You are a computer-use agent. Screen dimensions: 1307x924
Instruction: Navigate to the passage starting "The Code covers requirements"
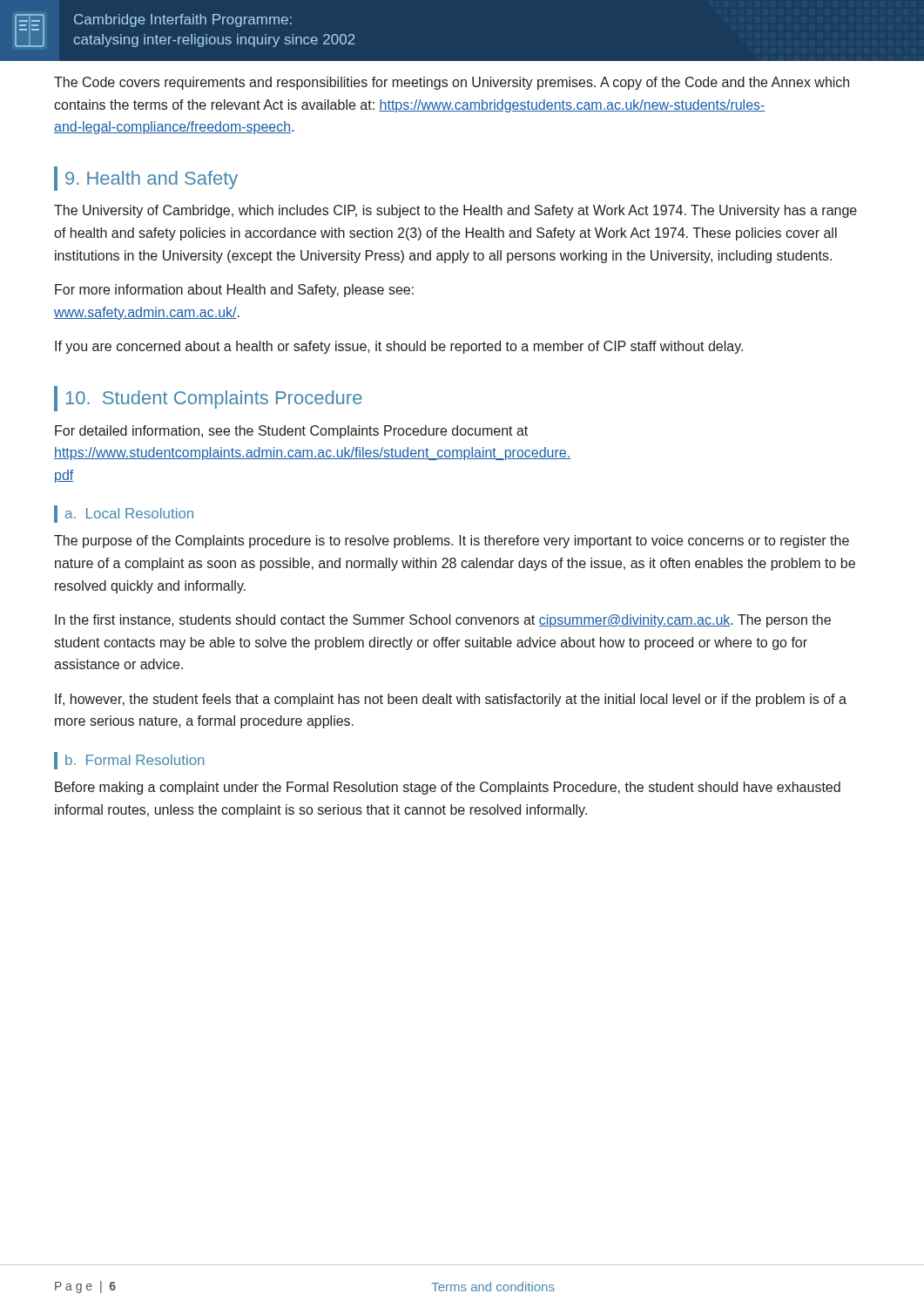click(452, 105)
